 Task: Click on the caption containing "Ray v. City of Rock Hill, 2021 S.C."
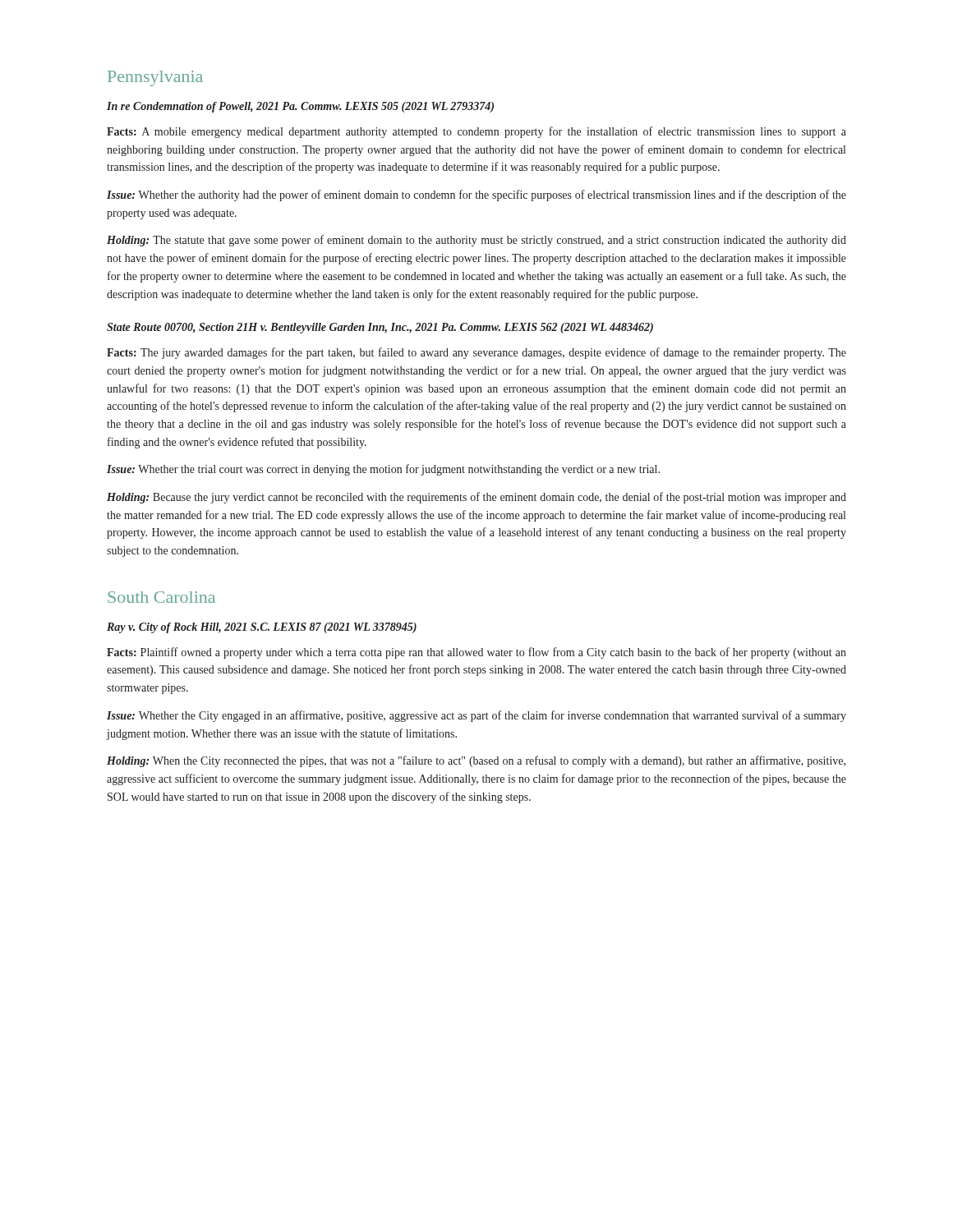click(262, 627)
